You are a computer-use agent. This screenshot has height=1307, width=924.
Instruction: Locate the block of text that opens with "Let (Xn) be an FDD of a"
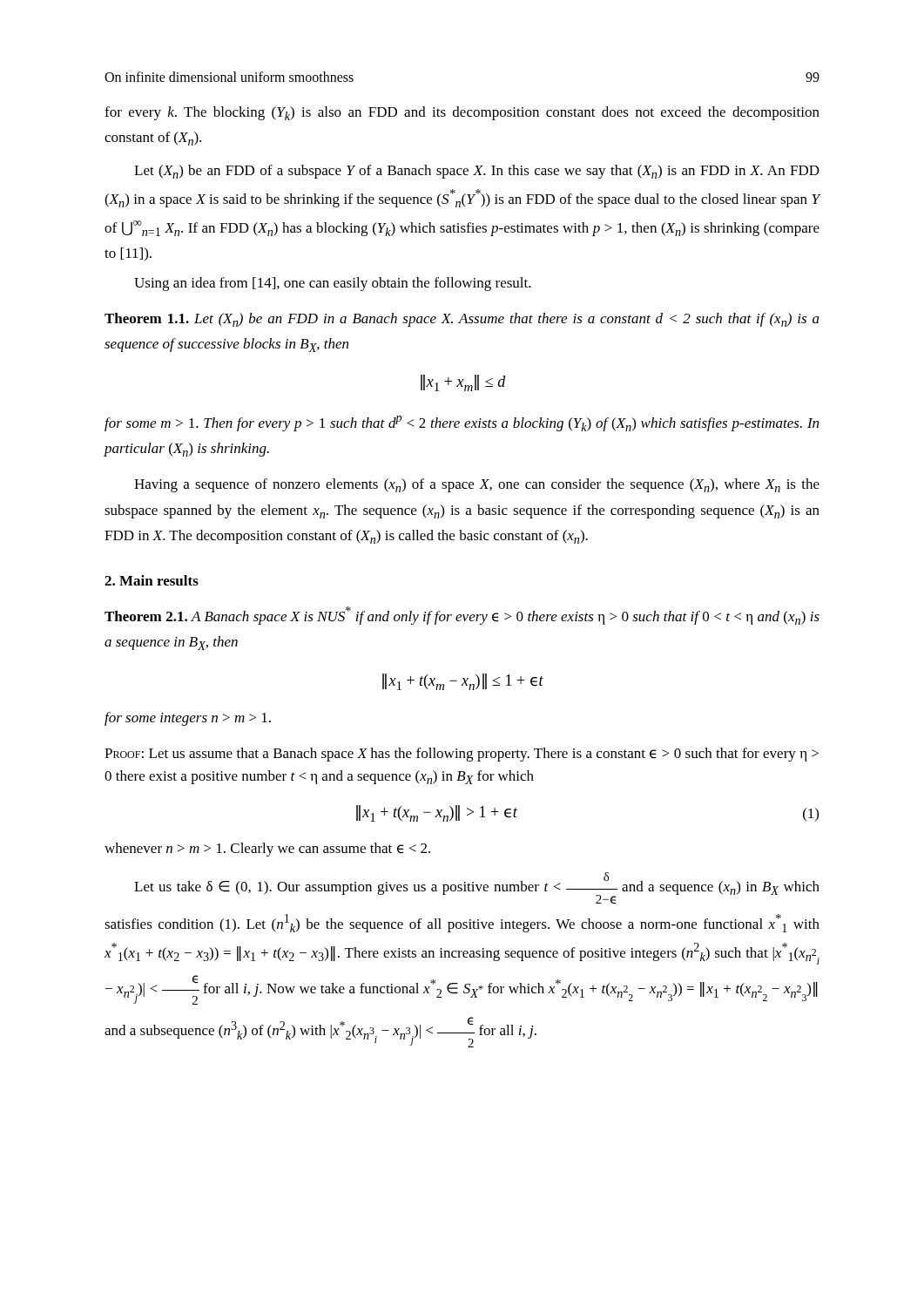pyautogui.click(x=462, y=212)
